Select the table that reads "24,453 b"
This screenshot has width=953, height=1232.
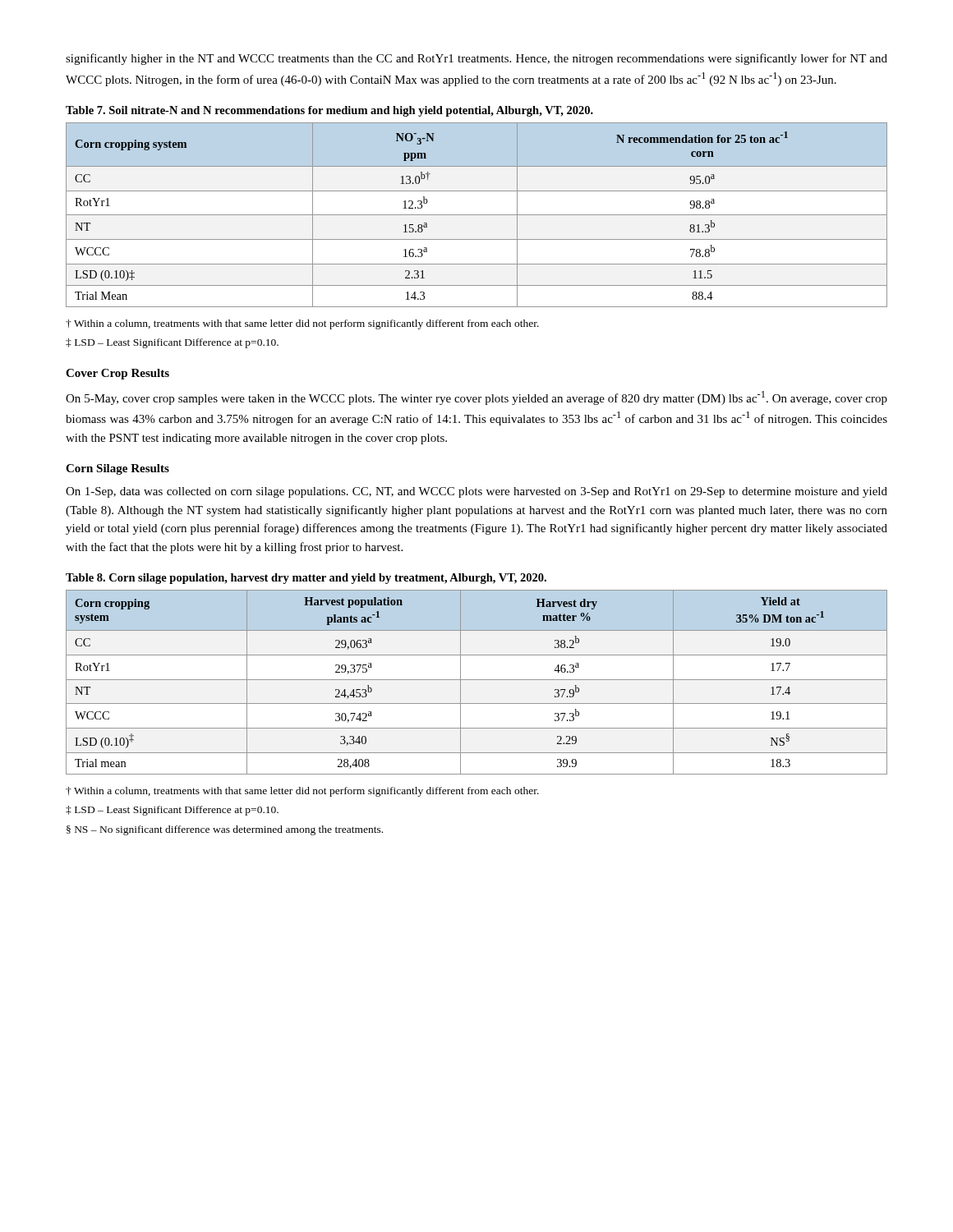coord(476,682)
